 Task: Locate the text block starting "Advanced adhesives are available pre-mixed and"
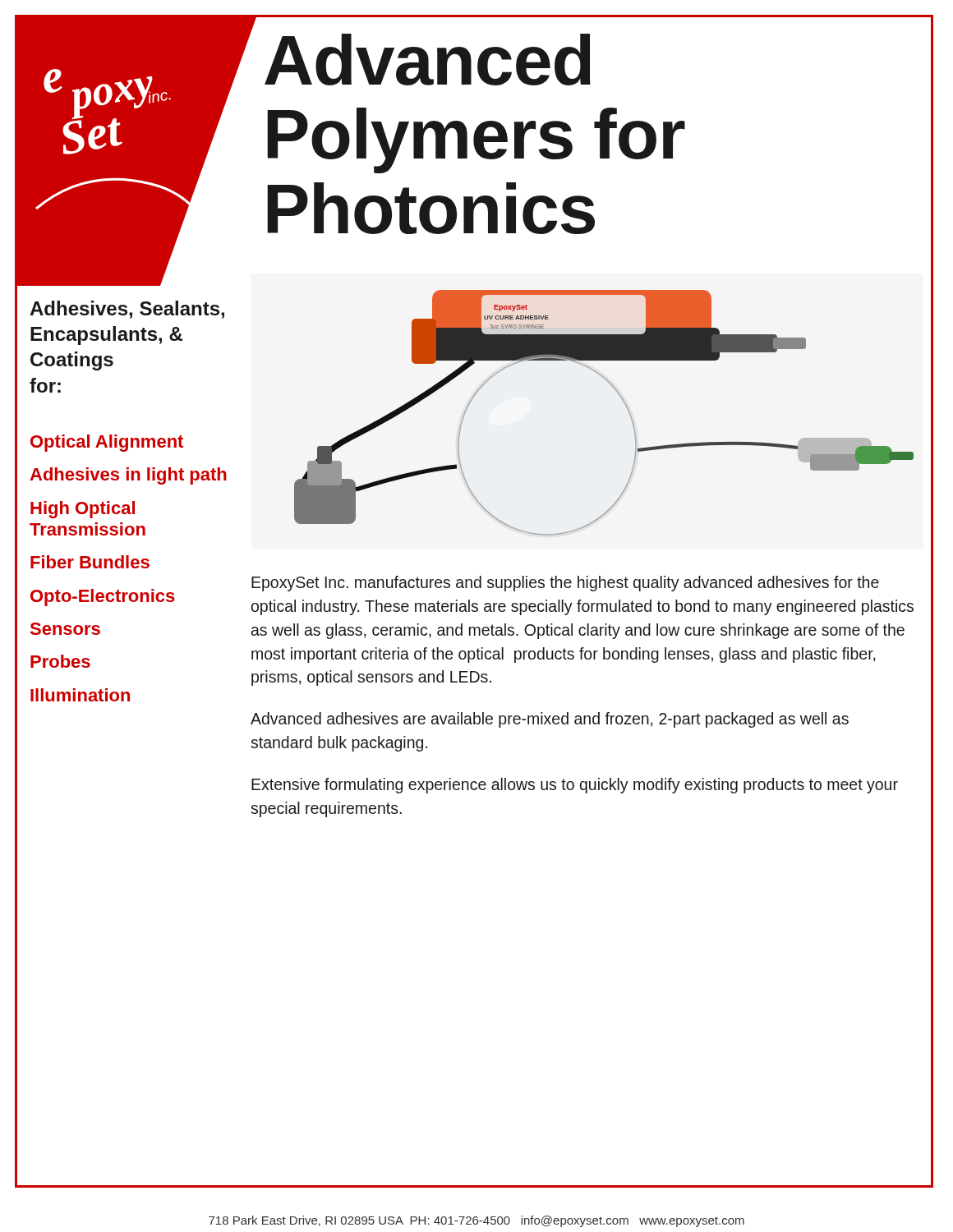[550, 731]
